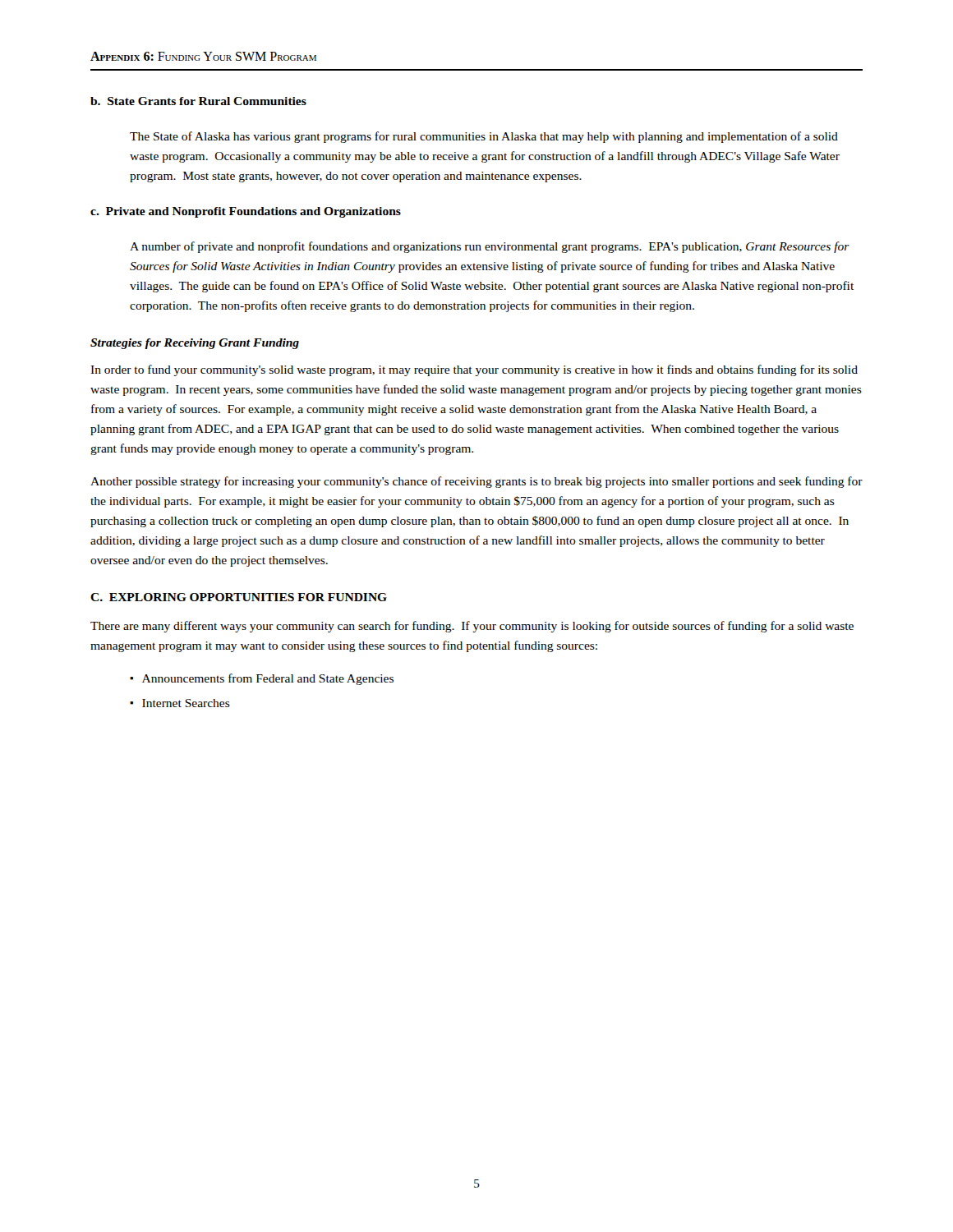Select the element starting "A number of private and nonprofit foundations and"
953x1232 pixels.
tap(492, 276)
